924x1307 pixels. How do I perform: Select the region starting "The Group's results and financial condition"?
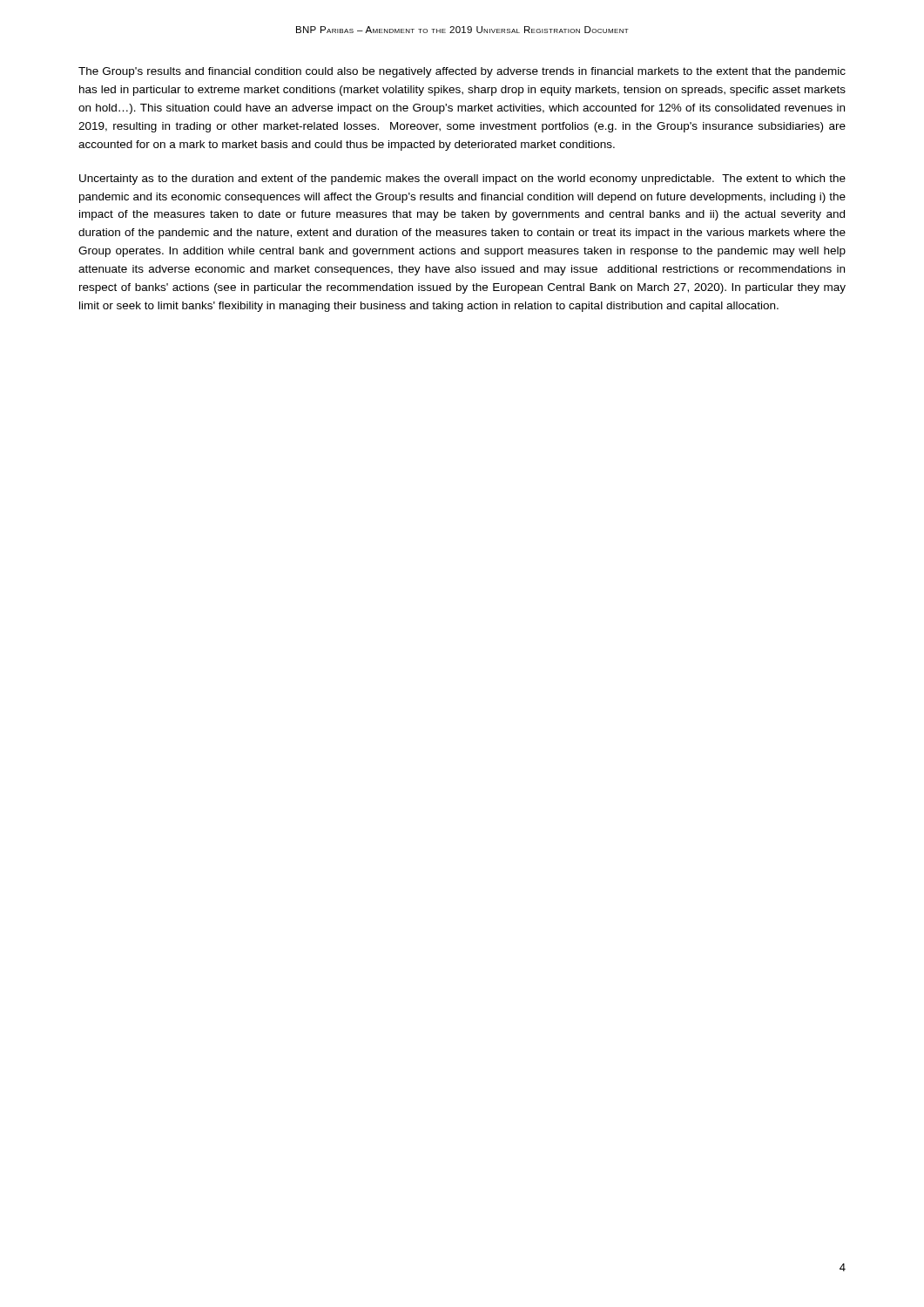(x=462, y=107)
